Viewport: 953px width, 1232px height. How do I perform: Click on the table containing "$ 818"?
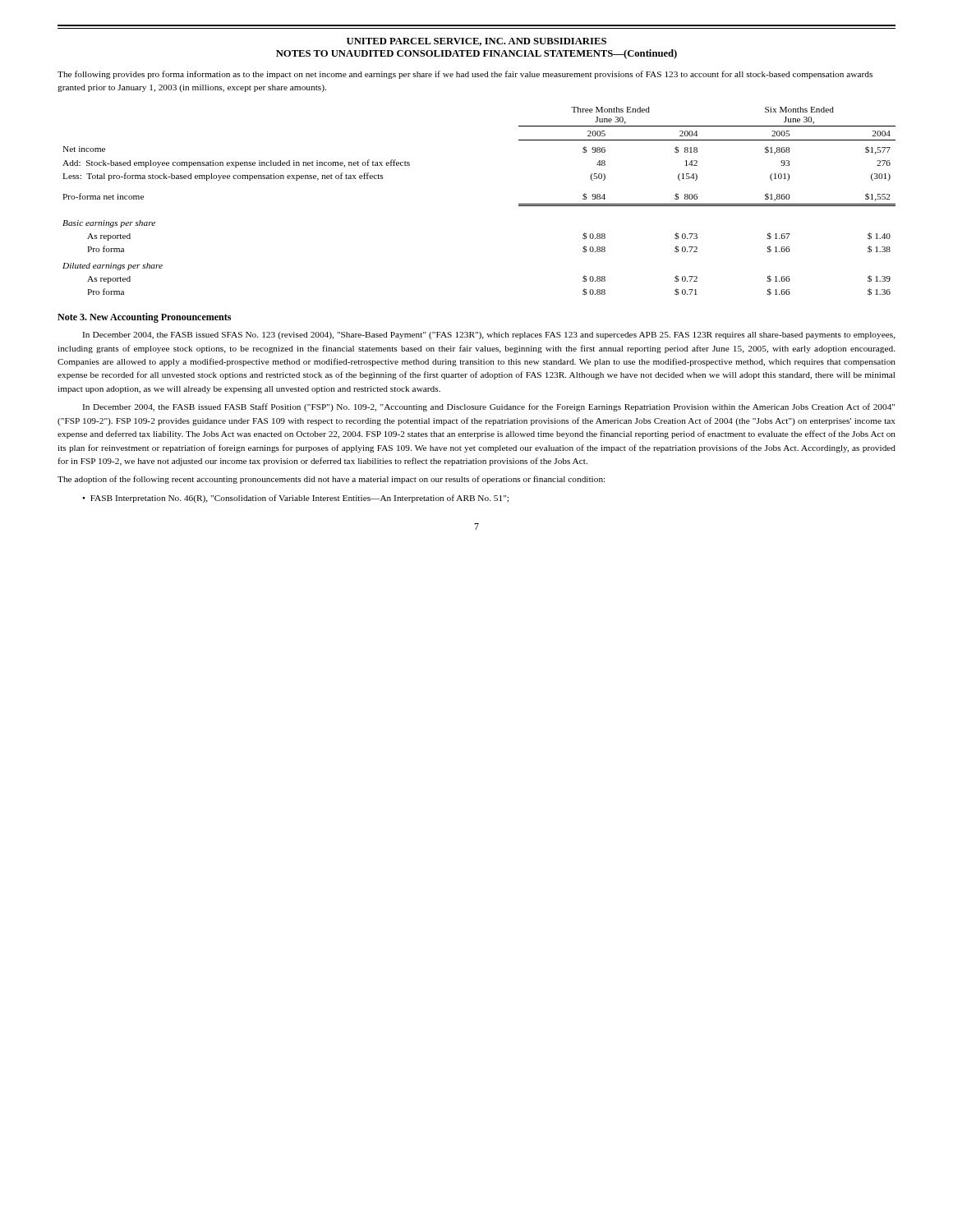coord(476,200)
